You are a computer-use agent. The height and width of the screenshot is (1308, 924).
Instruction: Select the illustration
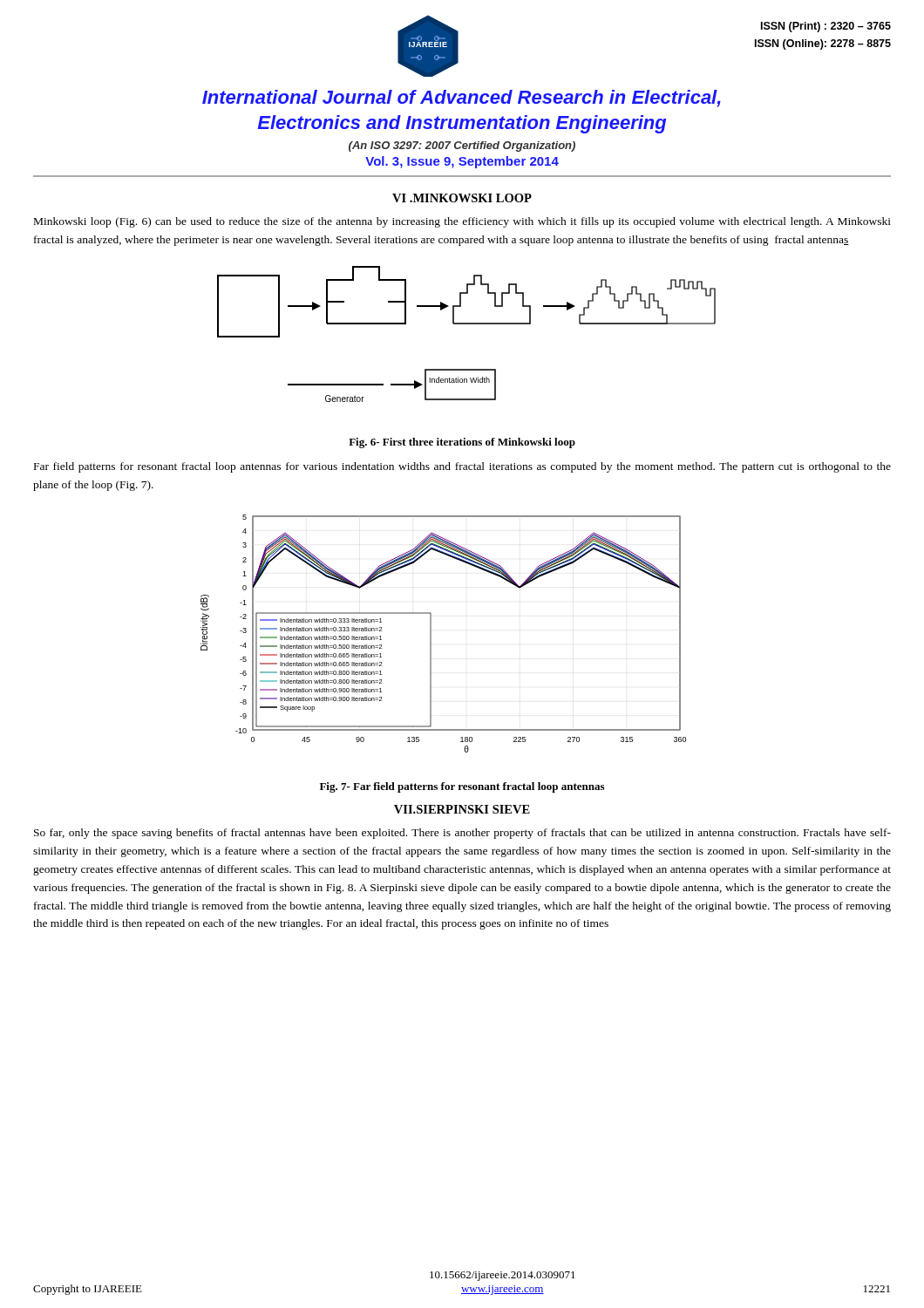[462, 345]
